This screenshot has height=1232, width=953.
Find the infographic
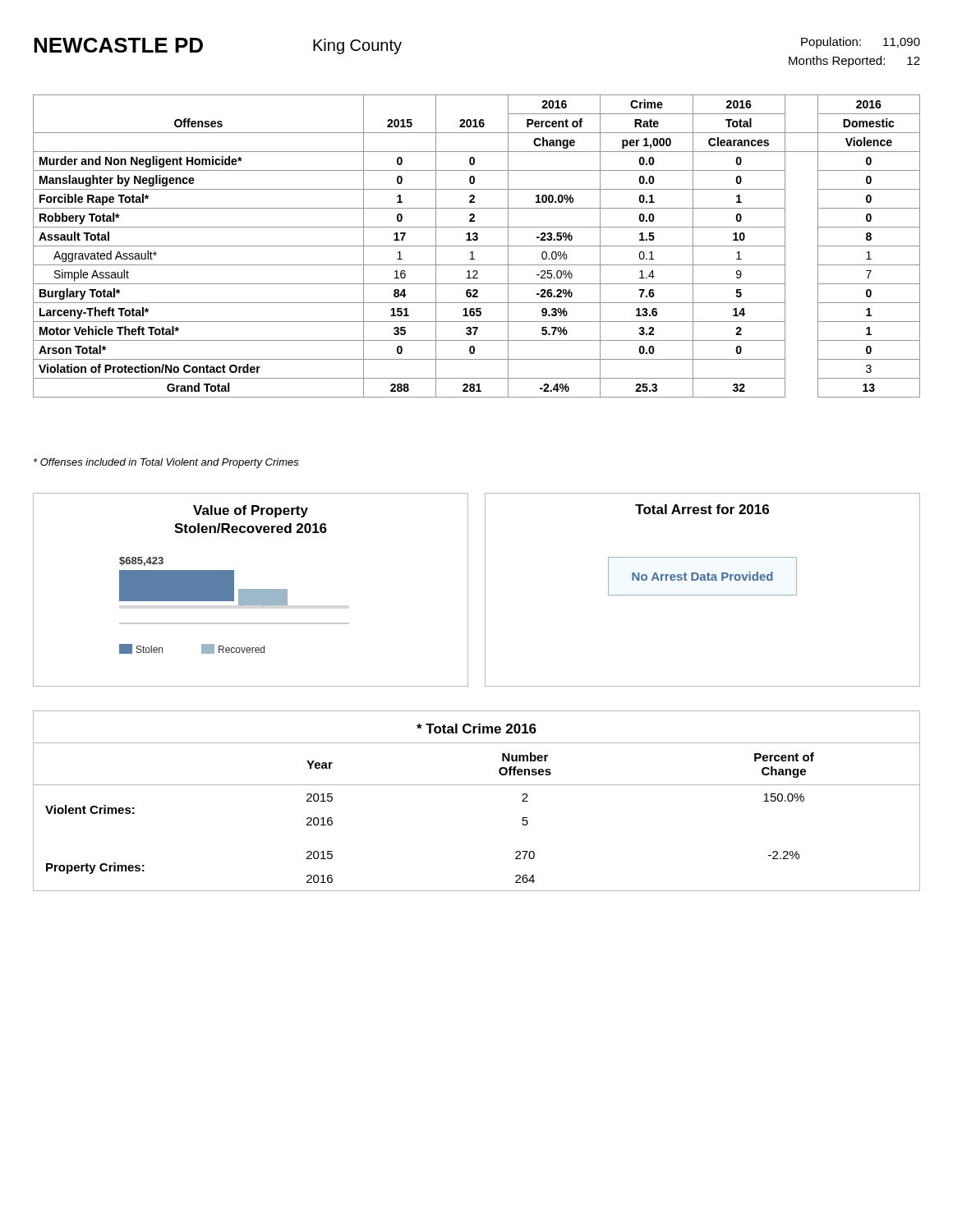pos(702,590)
